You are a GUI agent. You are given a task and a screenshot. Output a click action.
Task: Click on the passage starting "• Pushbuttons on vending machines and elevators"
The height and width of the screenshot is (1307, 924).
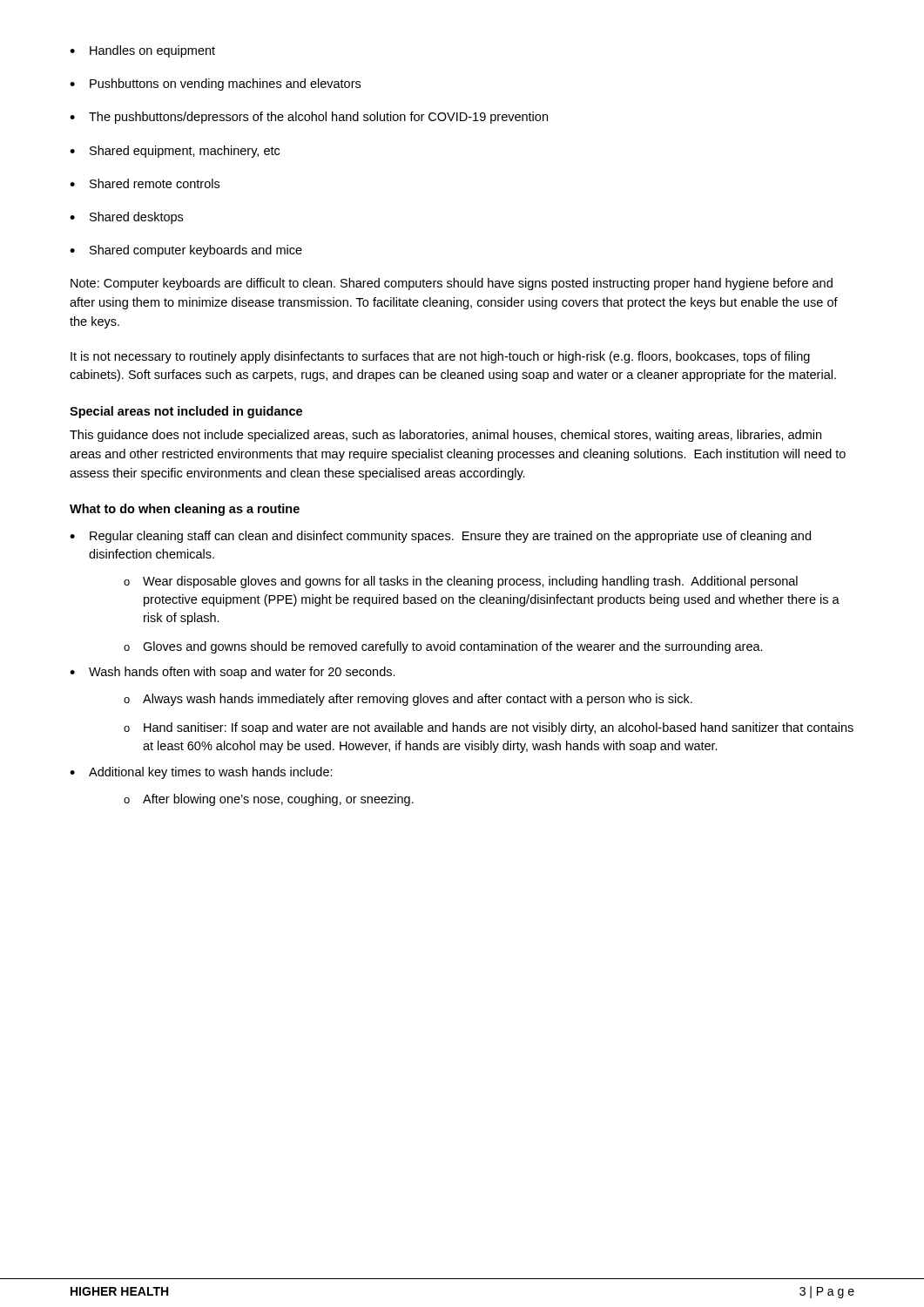click(215, 85)
